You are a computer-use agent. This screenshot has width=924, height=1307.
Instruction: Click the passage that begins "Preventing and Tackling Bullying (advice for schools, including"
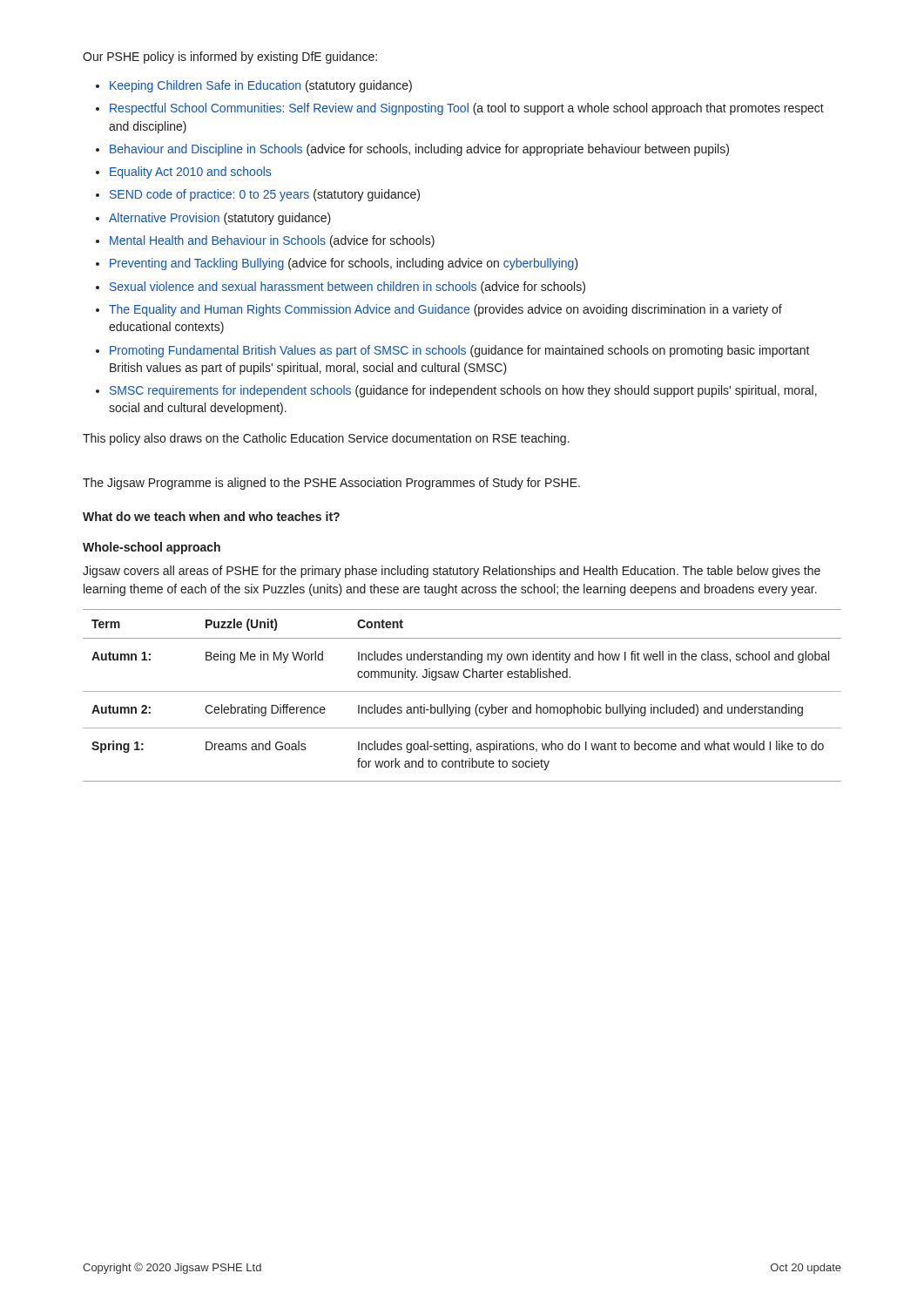pyautogui.click(x=344, y=263)
